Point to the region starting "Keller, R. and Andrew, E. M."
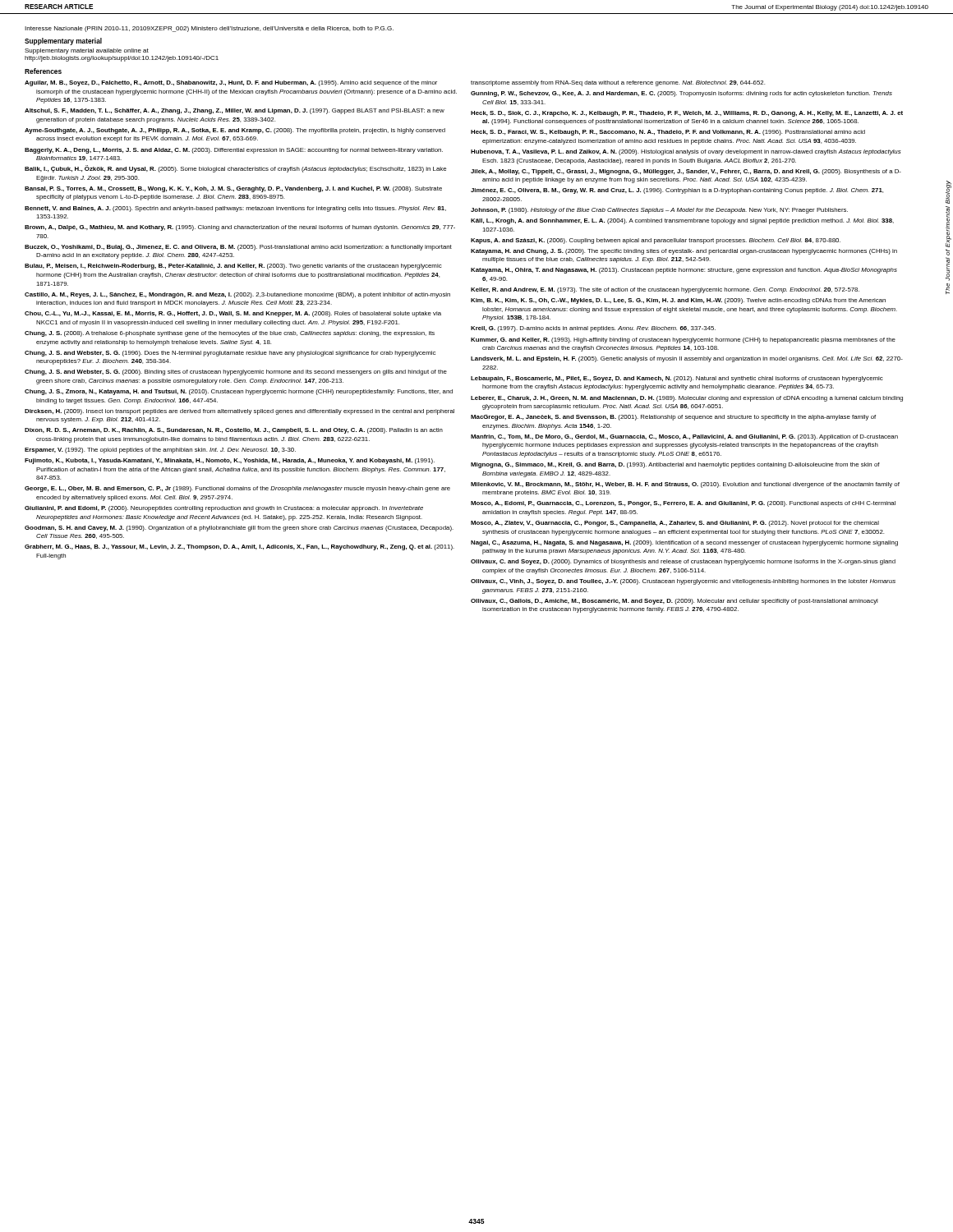This screenshot has height=1232, width=953. pos(665,290)
